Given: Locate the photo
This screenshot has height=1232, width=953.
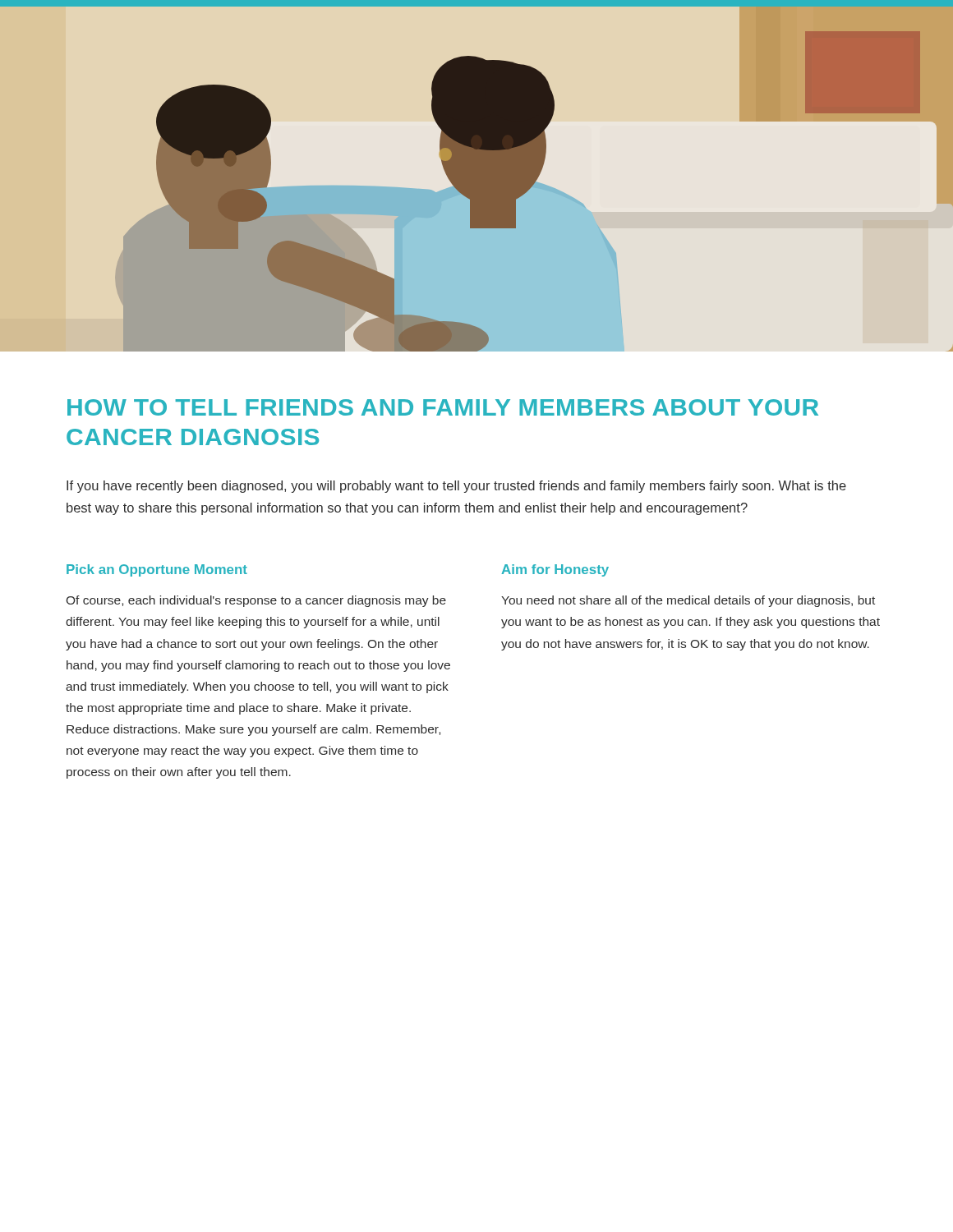Looking at the screenshot, I should [x=476, y=179].
